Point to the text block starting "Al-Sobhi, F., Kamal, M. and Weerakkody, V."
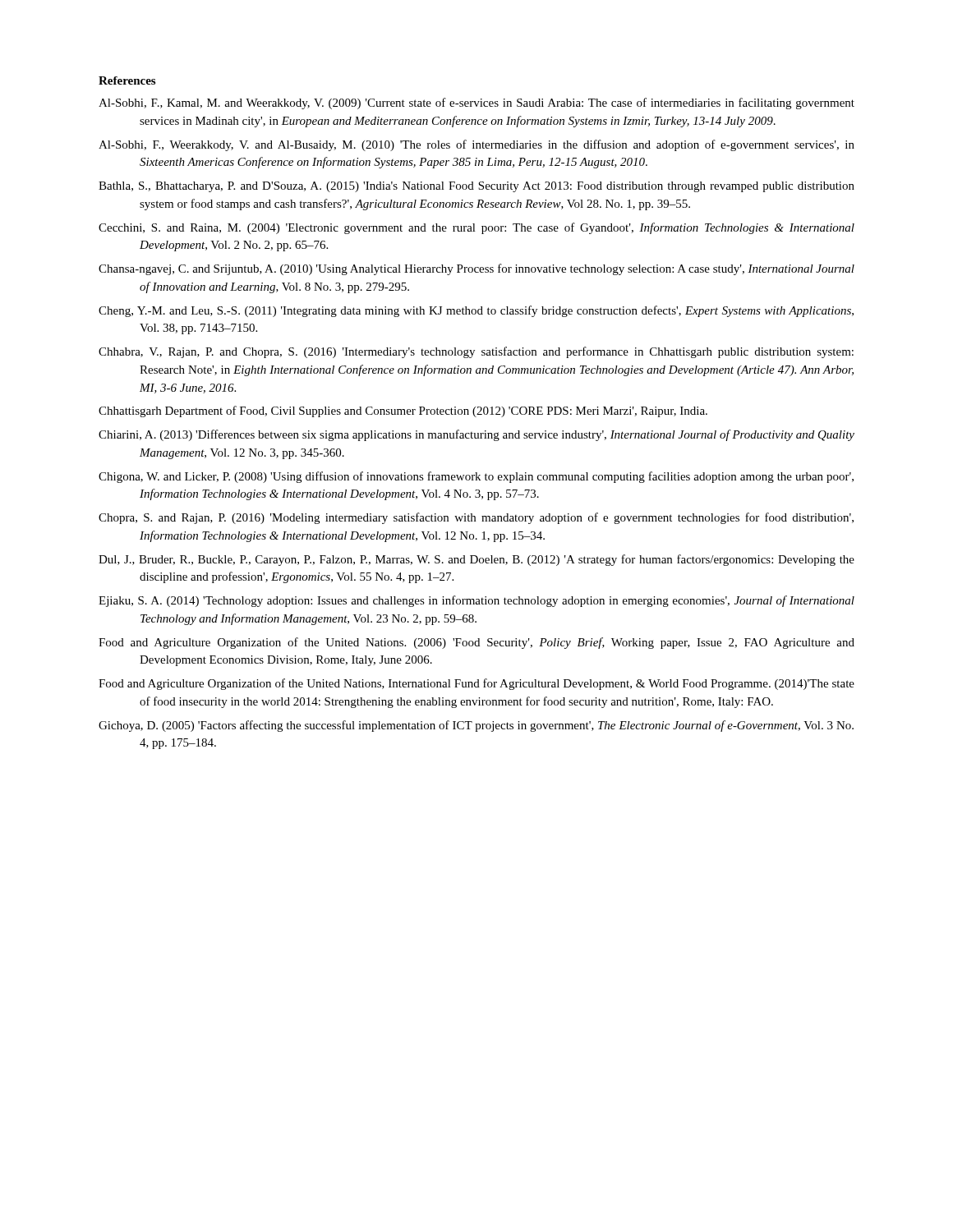This screenshot has height=1232, width=953. click(476, 112)
